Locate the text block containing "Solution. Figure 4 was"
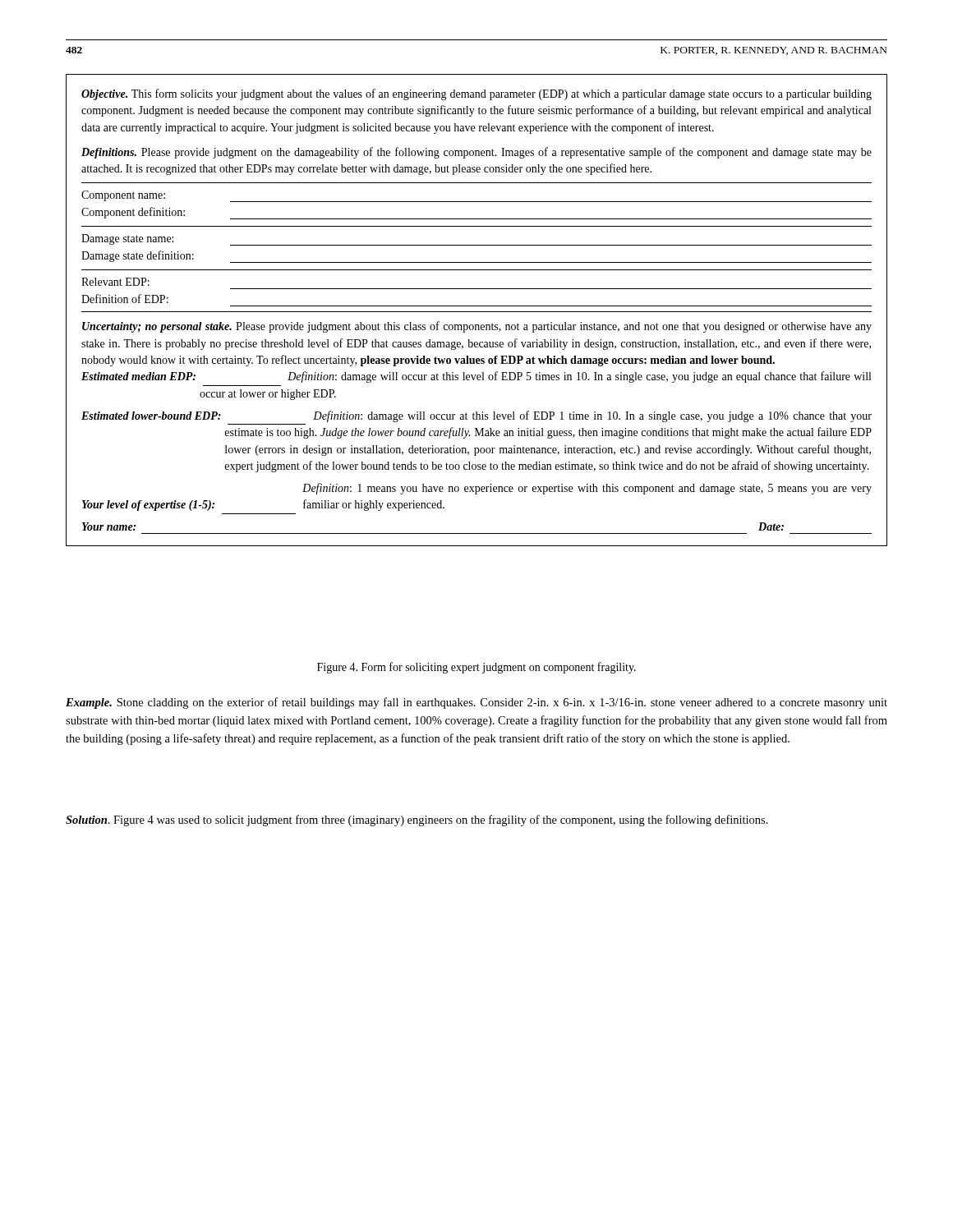 pos(476,820)
